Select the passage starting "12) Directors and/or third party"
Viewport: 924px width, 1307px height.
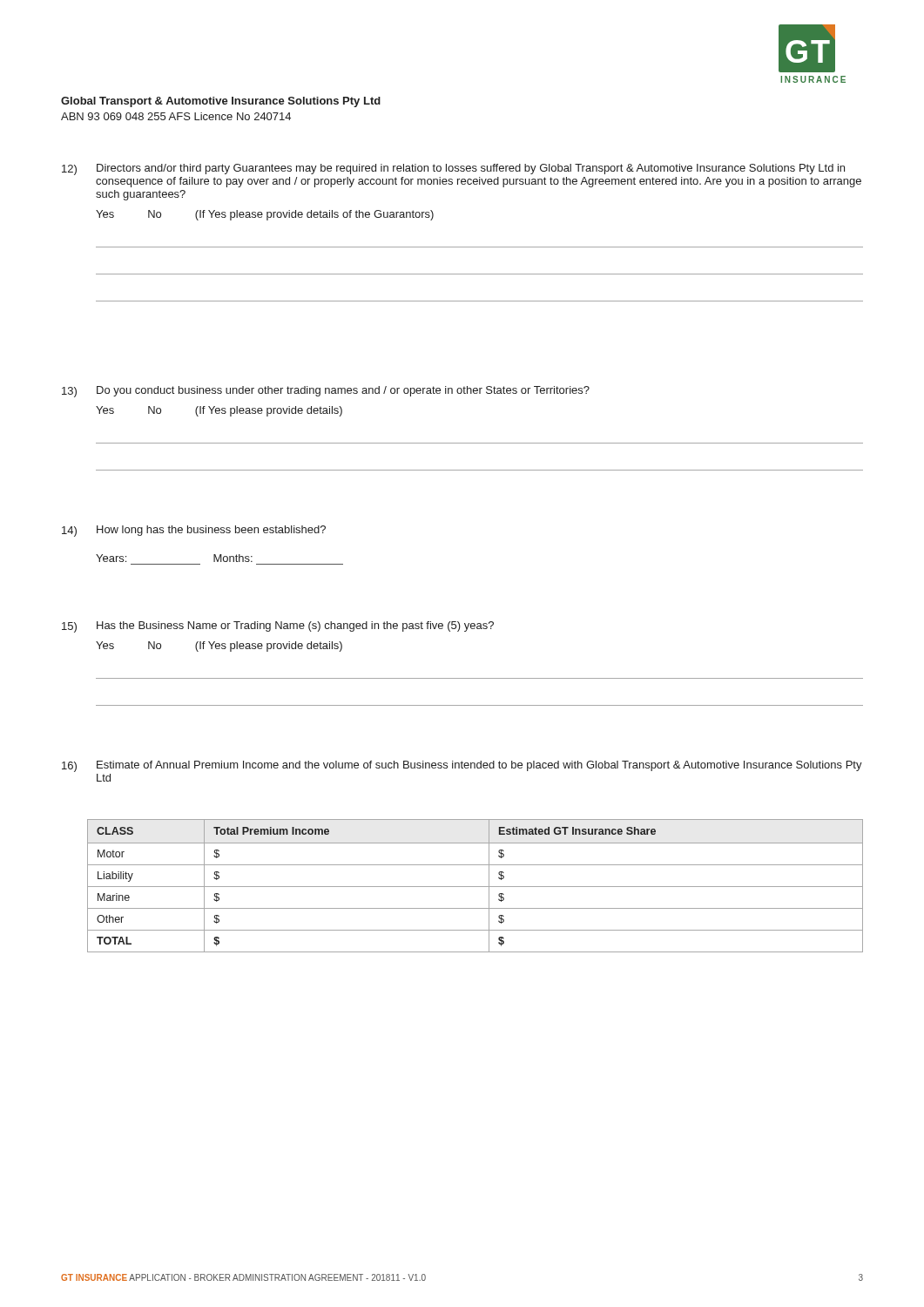453,169
